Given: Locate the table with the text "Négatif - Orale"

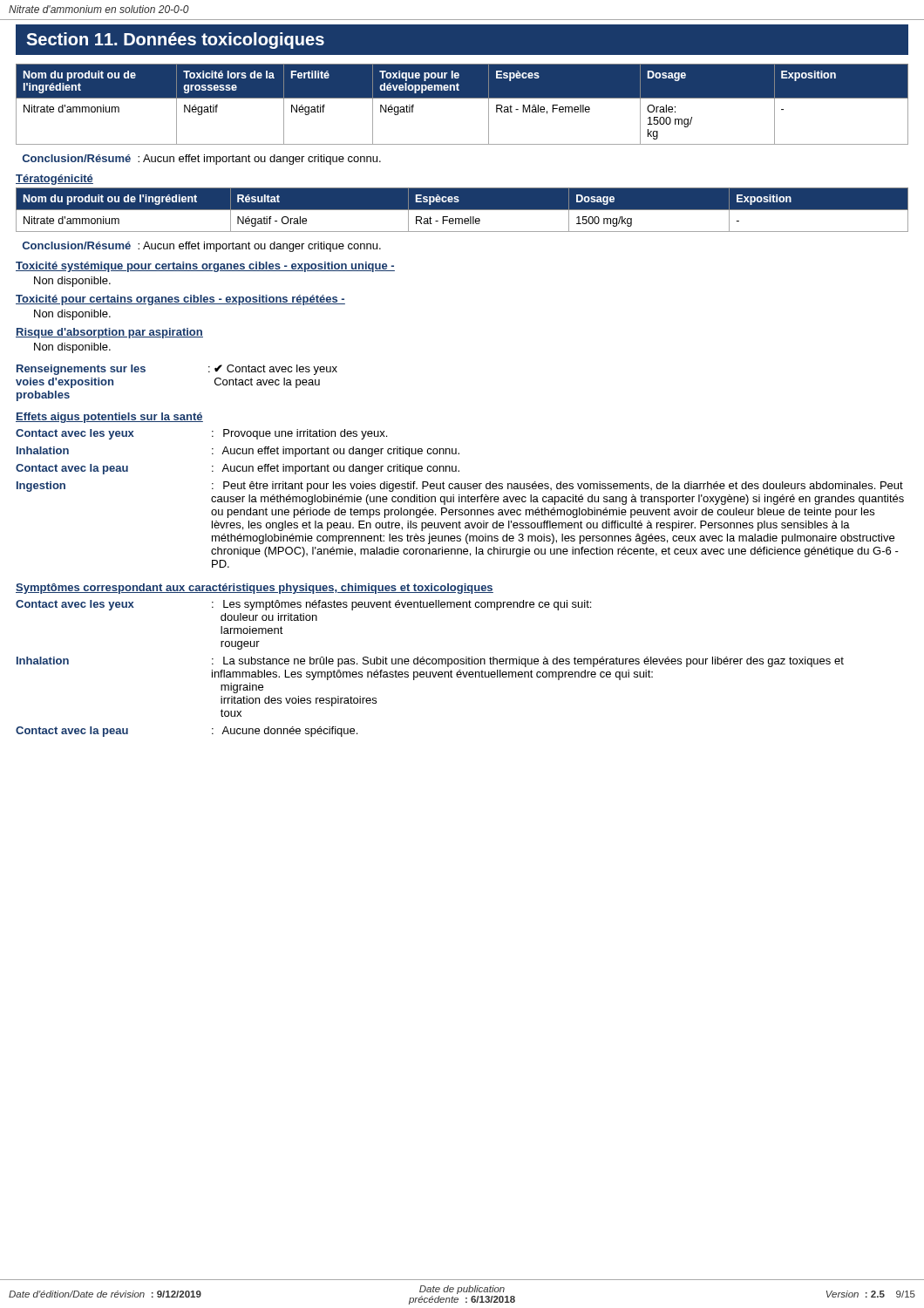Looking at the screenshot, I should pyautogui.click(x=462, y=210).
